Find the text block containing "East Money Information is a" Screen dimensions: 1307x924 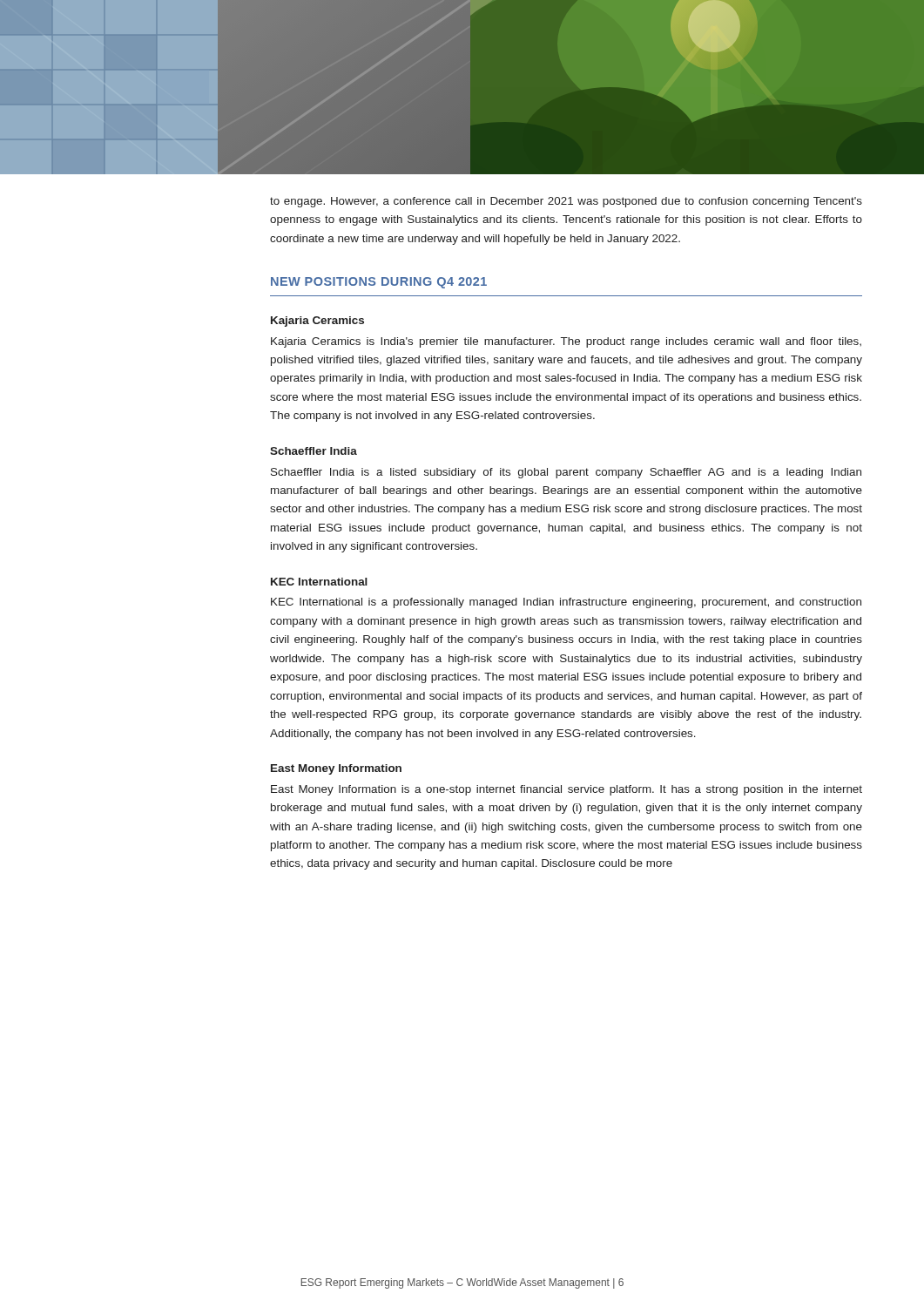[x=566, y=826]
